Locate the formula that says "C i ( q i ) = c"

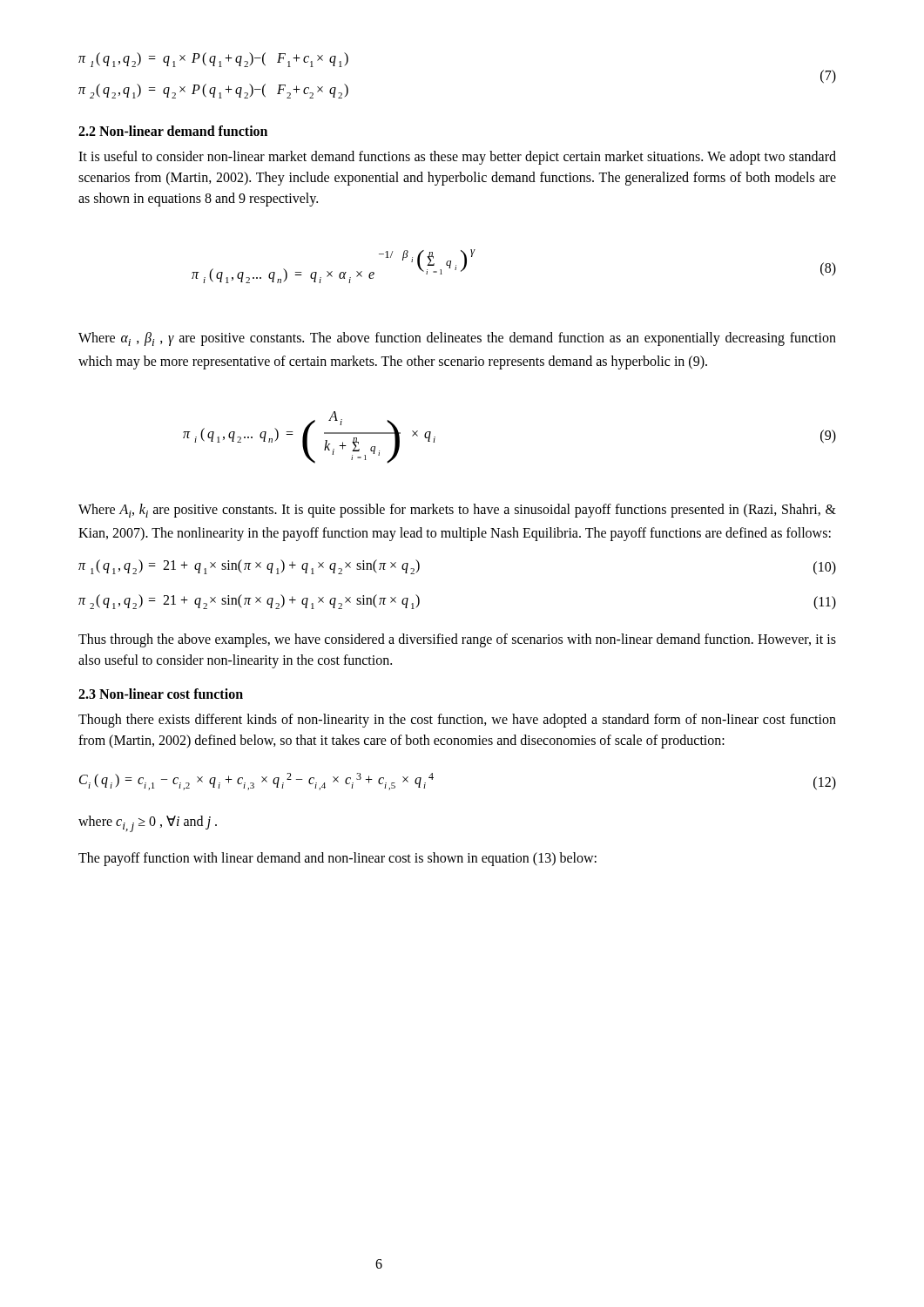click(242, 783)
